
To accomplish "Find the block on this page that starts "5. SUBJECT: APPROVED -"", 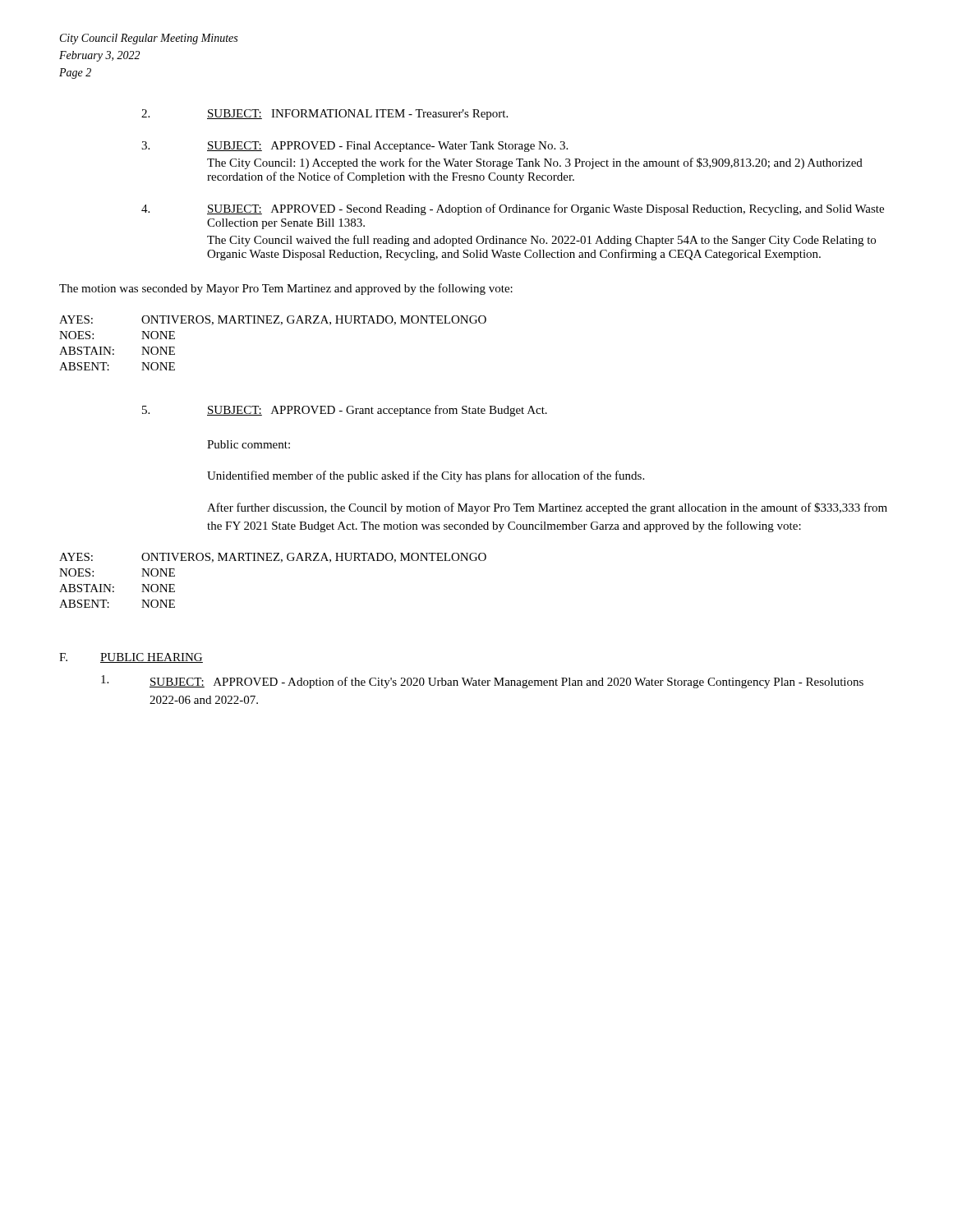I will [476, 411].
